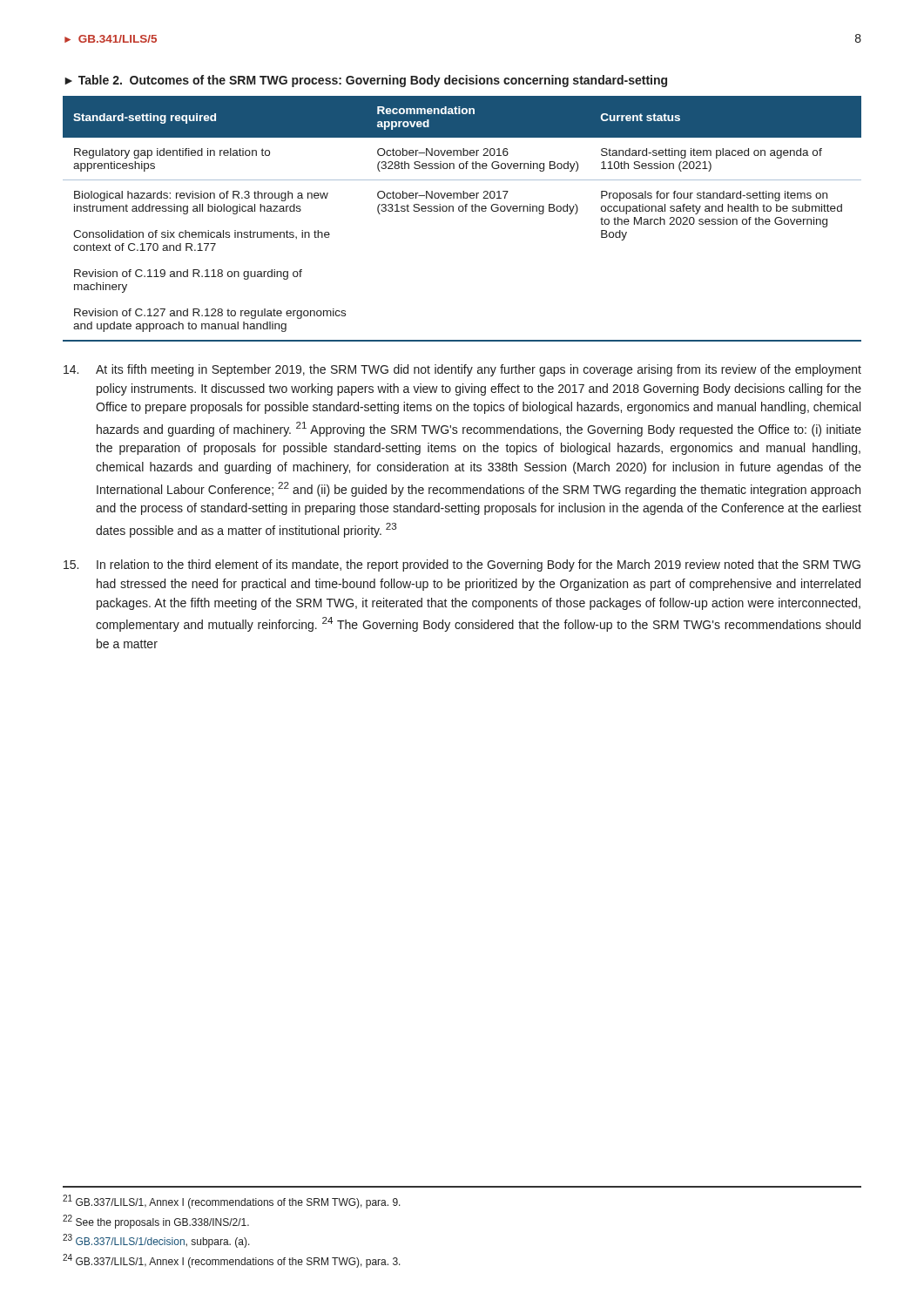Click on the footnote with the text "21 GB.337/LILS/1, Annex I (recommendations of"
The image size is (924, 1307).
(232, 1201)
